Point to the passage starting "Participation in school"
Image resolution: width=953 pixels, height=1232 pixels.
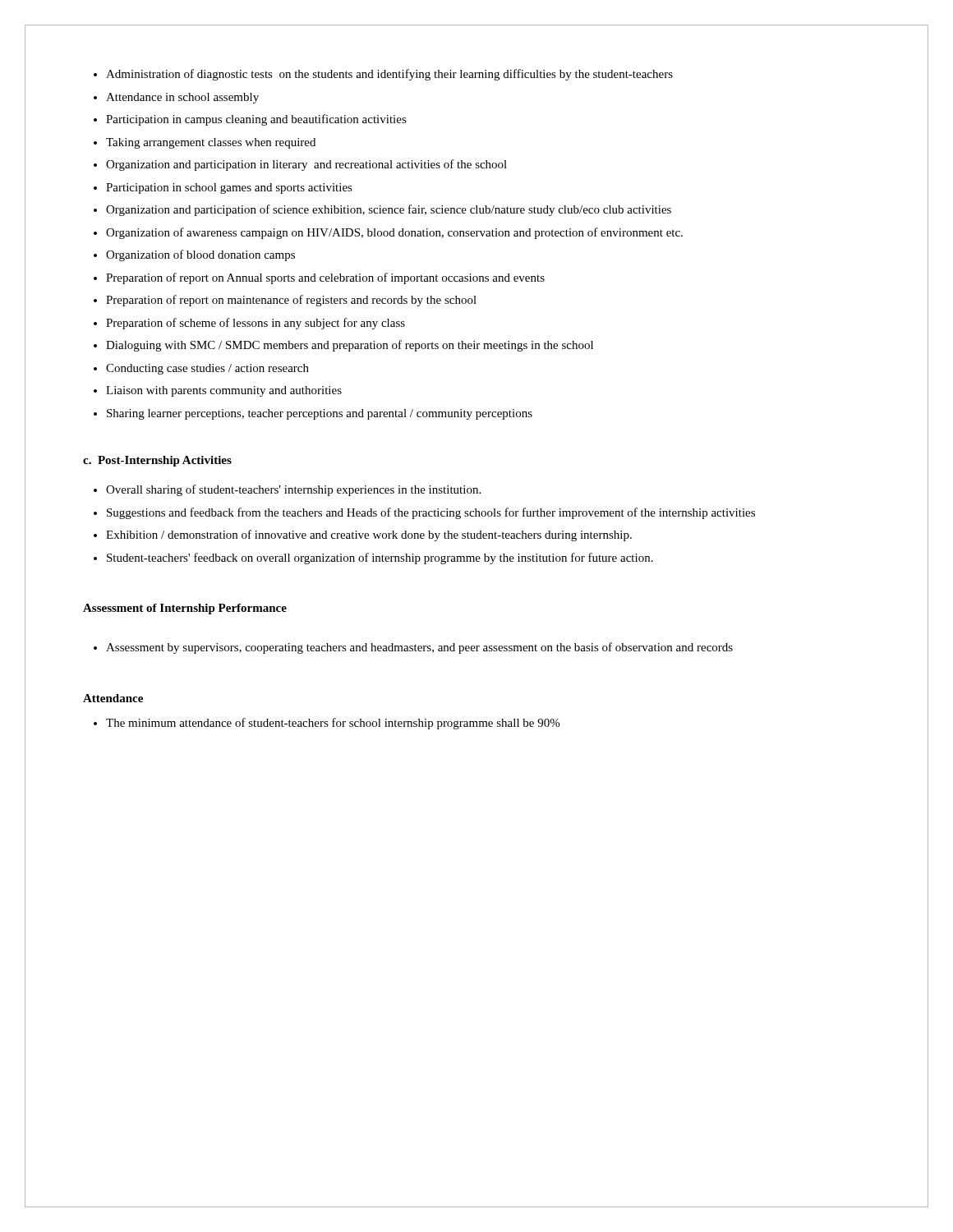229,188
